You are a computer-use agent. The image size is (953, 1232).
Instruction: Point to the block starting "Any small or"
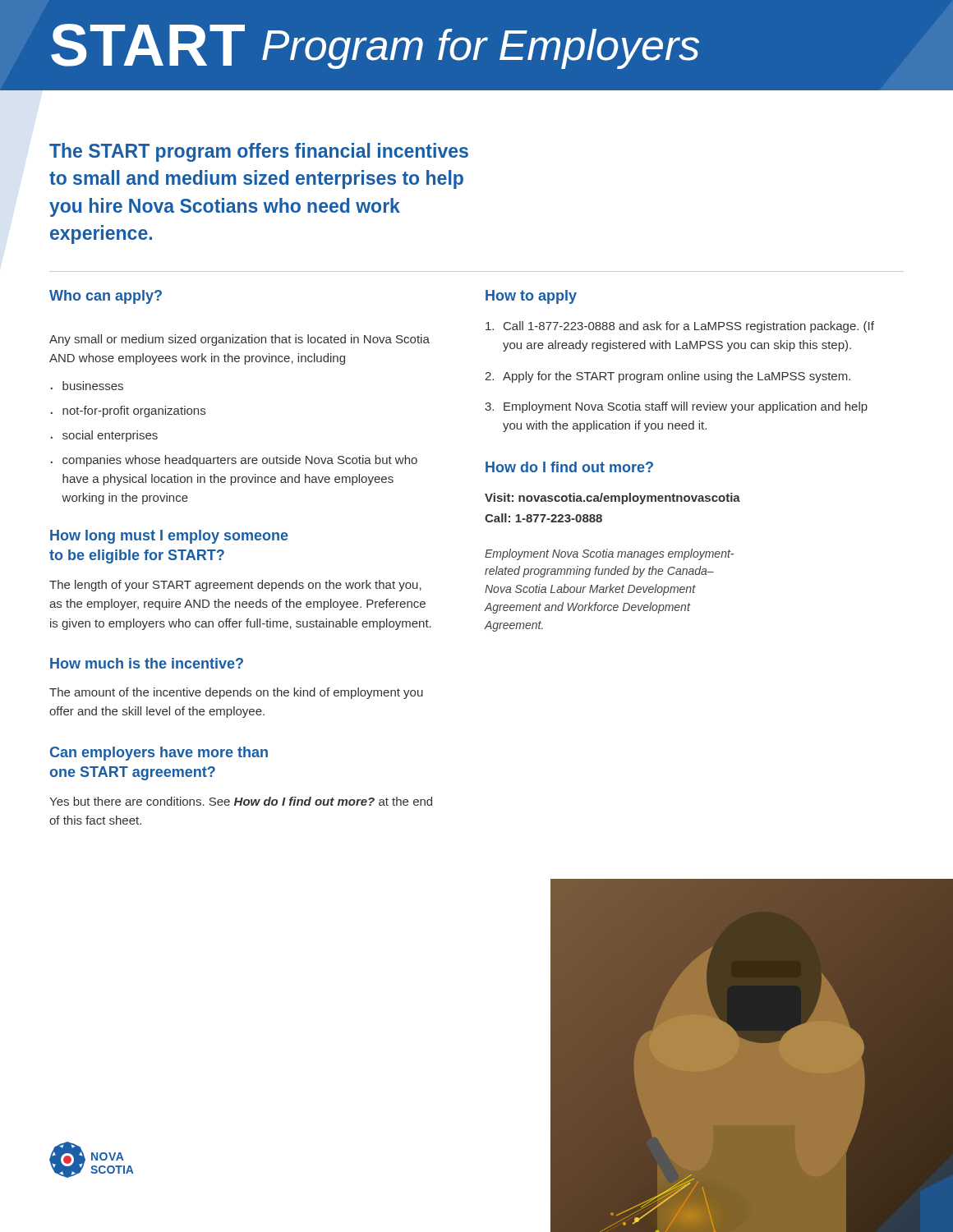point(239,348)
